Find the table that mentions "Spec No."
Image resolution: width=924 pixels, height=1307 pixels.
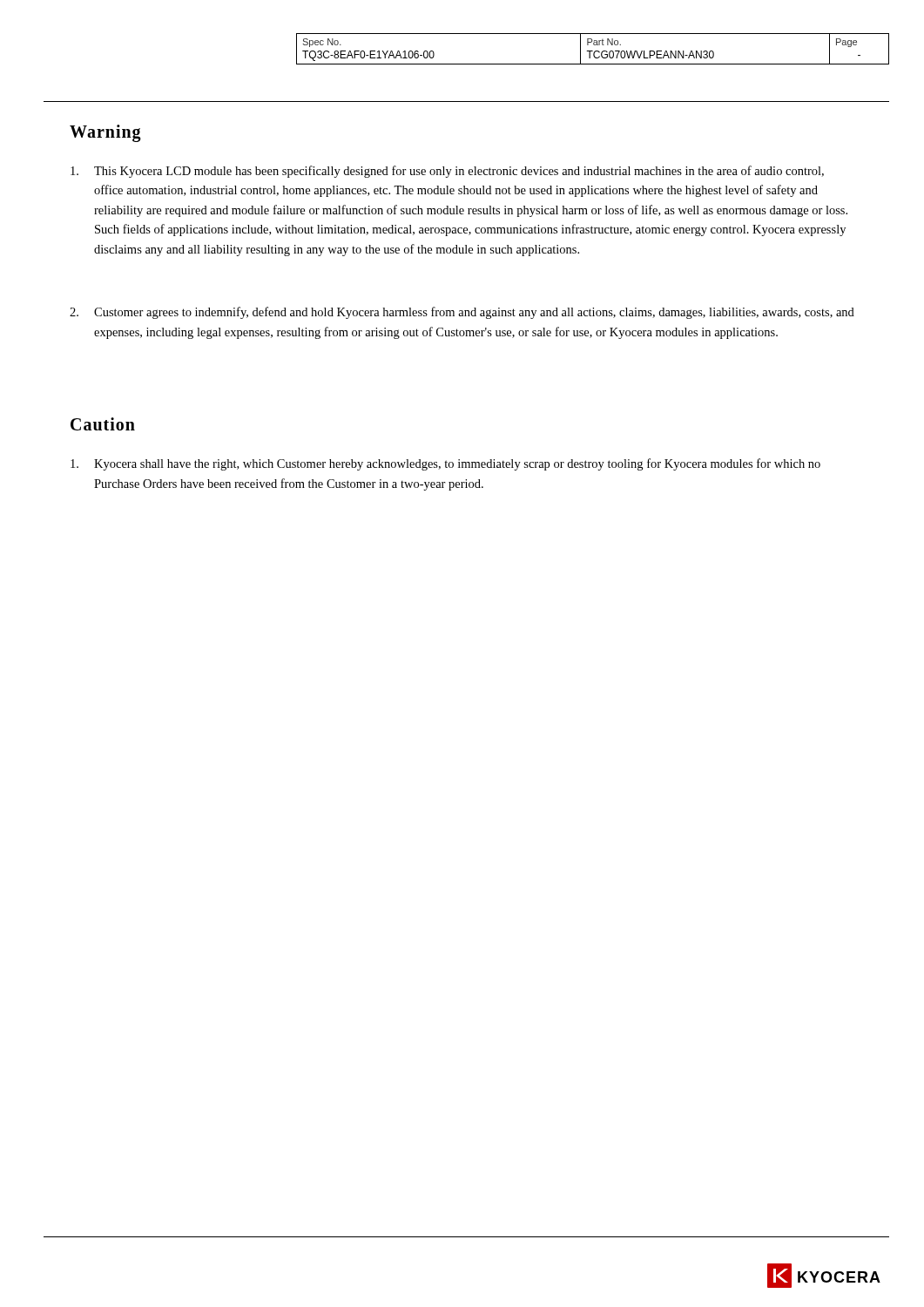pos(593,49)
